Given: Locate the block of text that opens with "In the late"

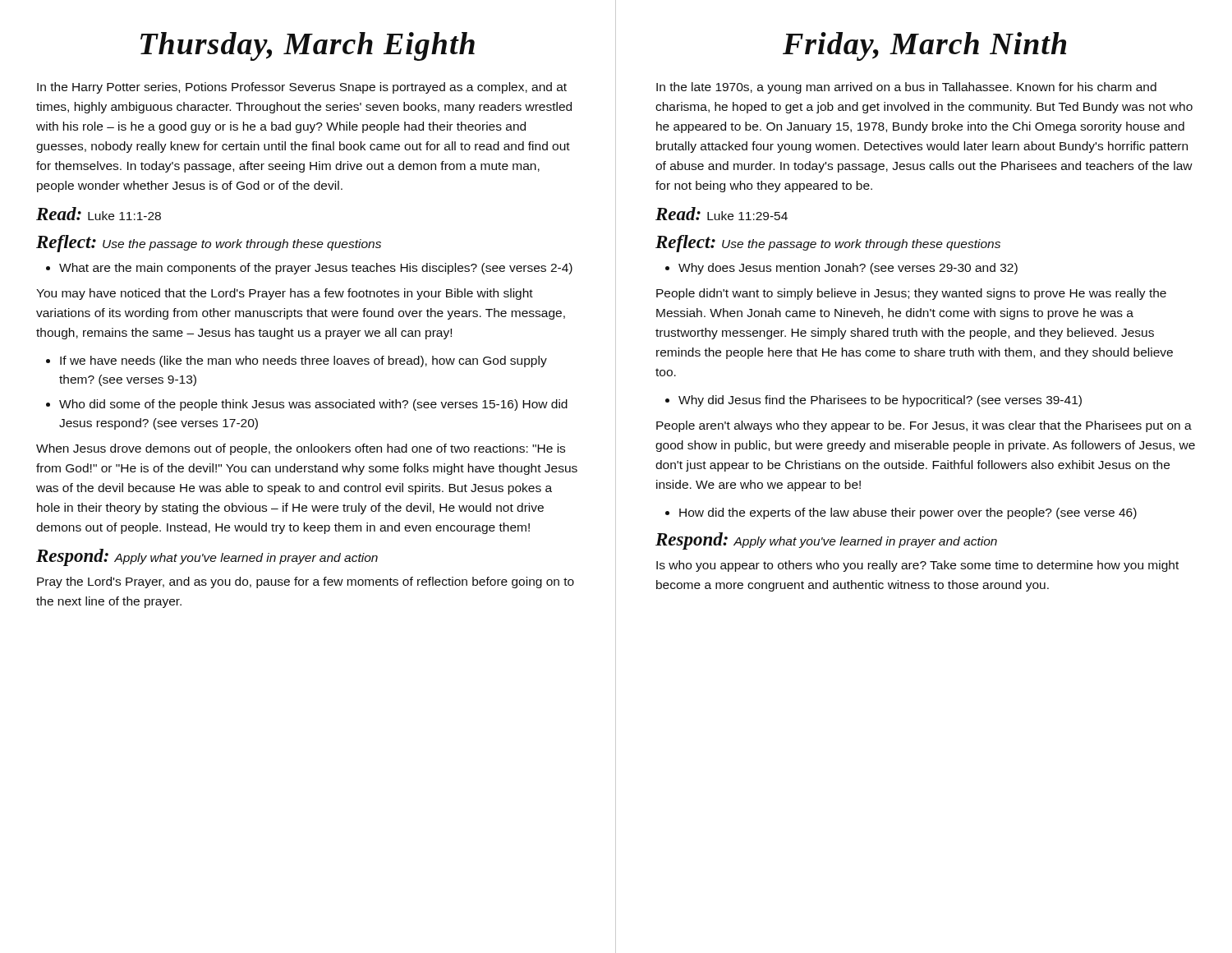Looking at the screenshot, I should pos(924,136).
